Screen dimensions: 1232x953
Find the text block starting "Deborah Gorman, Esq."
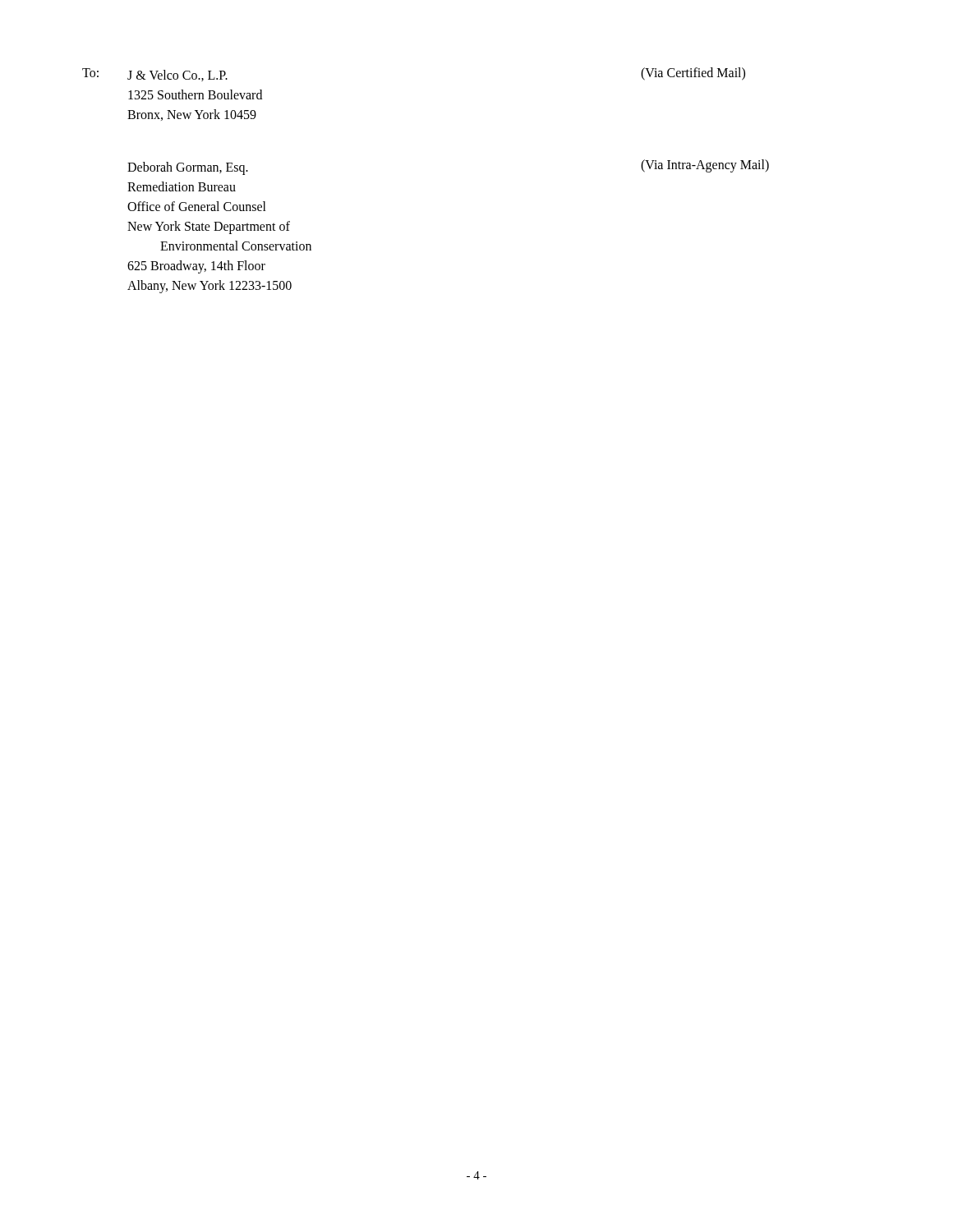point(188,166)
